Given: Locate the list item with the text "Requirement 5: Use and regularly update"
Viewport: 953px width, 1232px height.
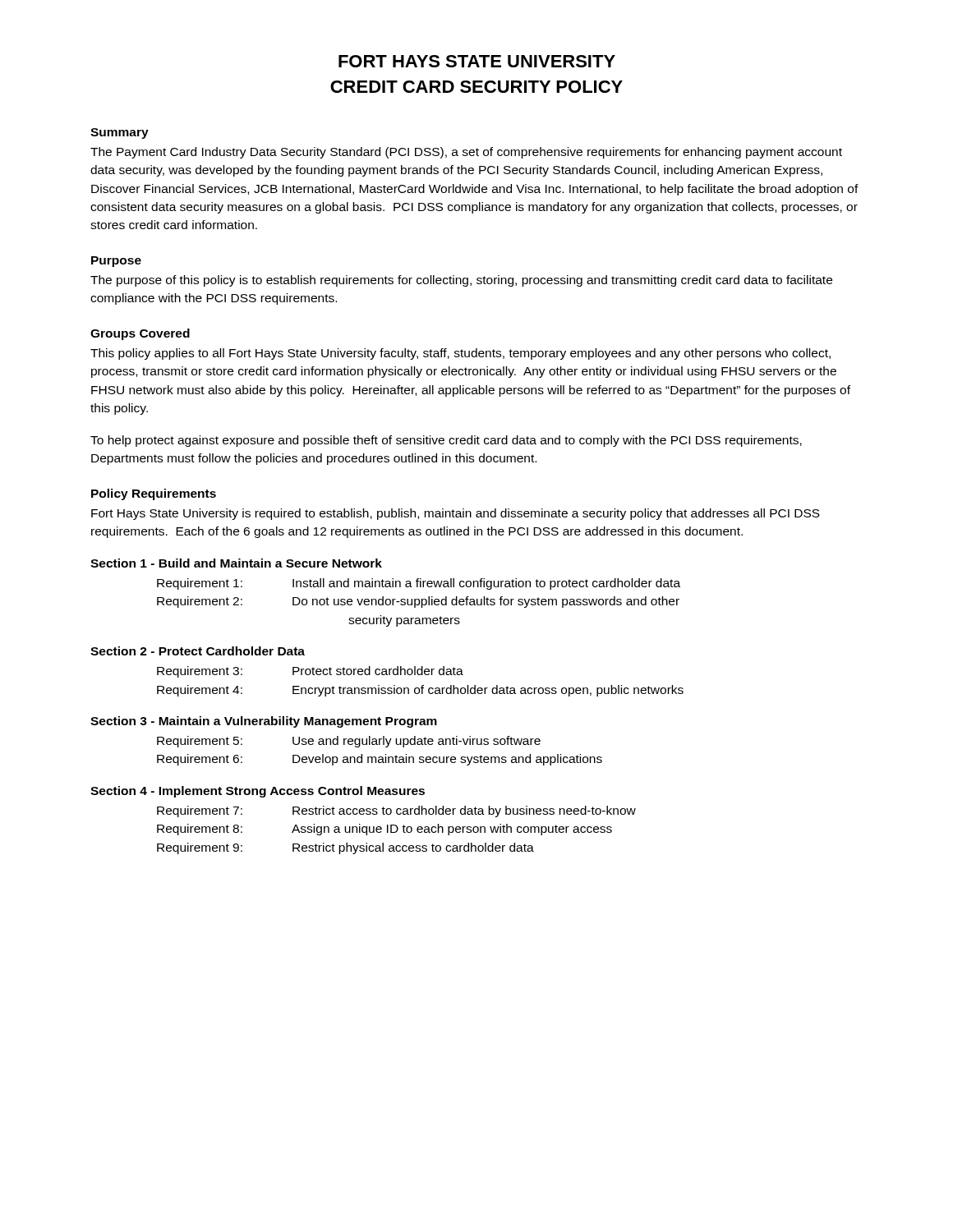Looking at the screenshot, I should coord(509,741).
